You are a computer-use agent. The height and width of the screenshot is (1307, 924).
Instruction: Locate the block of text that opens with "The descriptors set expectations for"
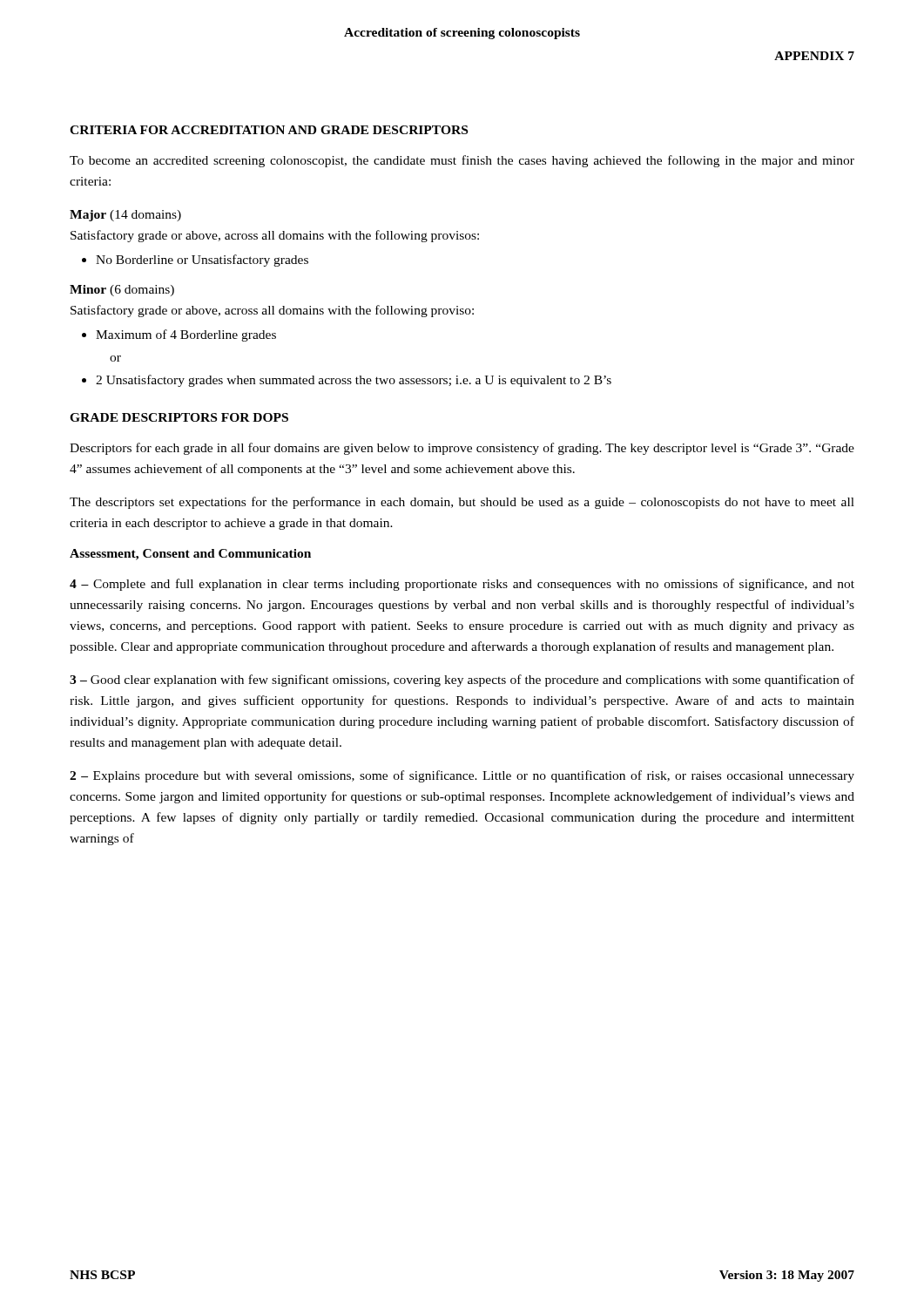tap(462, 512)
